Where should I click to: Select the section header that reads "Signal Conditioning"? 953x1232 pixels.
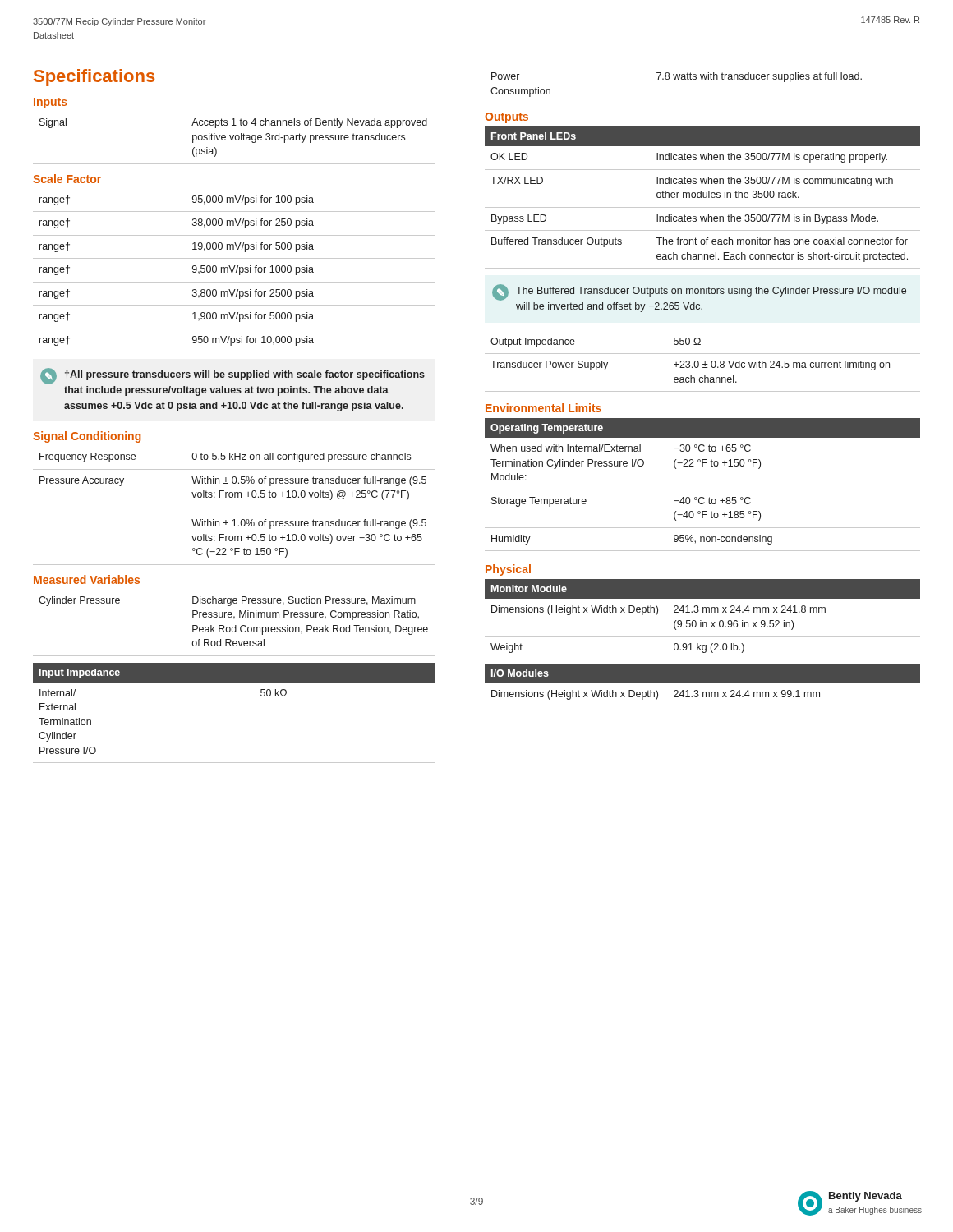coord(87,436)
